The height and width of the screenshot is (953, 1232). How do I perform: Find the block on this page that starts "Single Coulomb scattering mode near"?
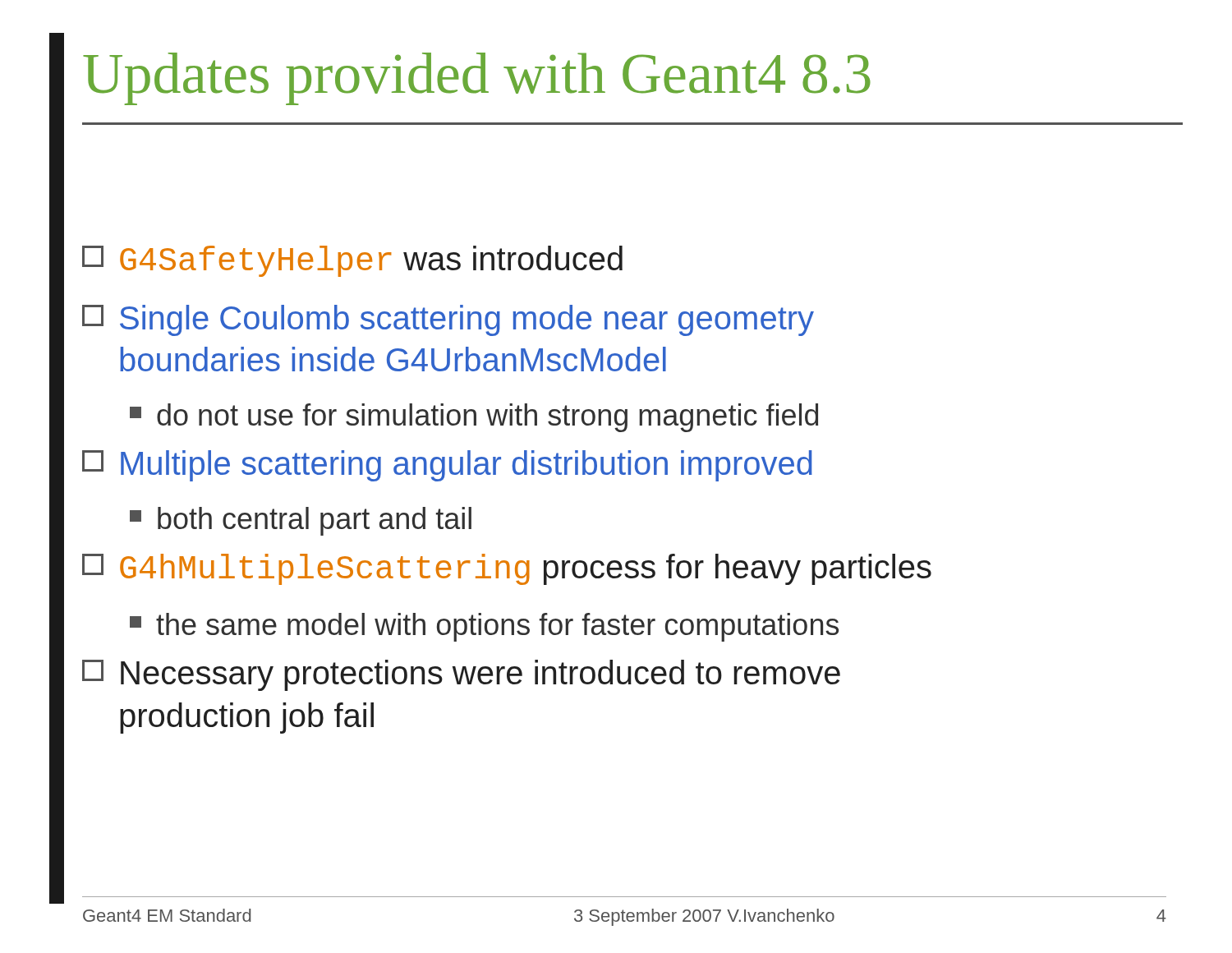click(x=448, y=340)
